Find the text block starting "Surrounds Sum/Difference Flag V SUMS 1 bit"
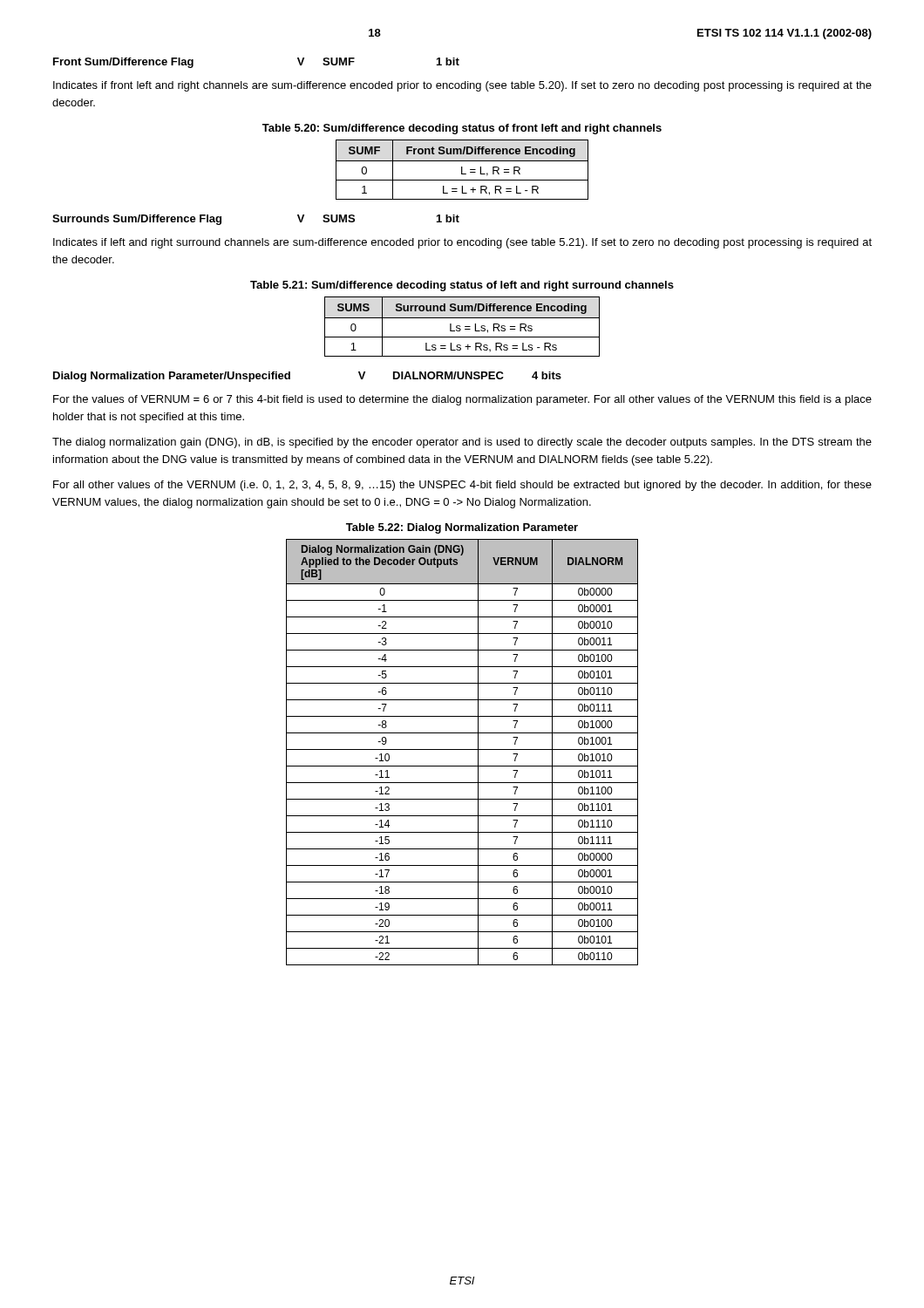The image size is (924, 1308). 133,219
